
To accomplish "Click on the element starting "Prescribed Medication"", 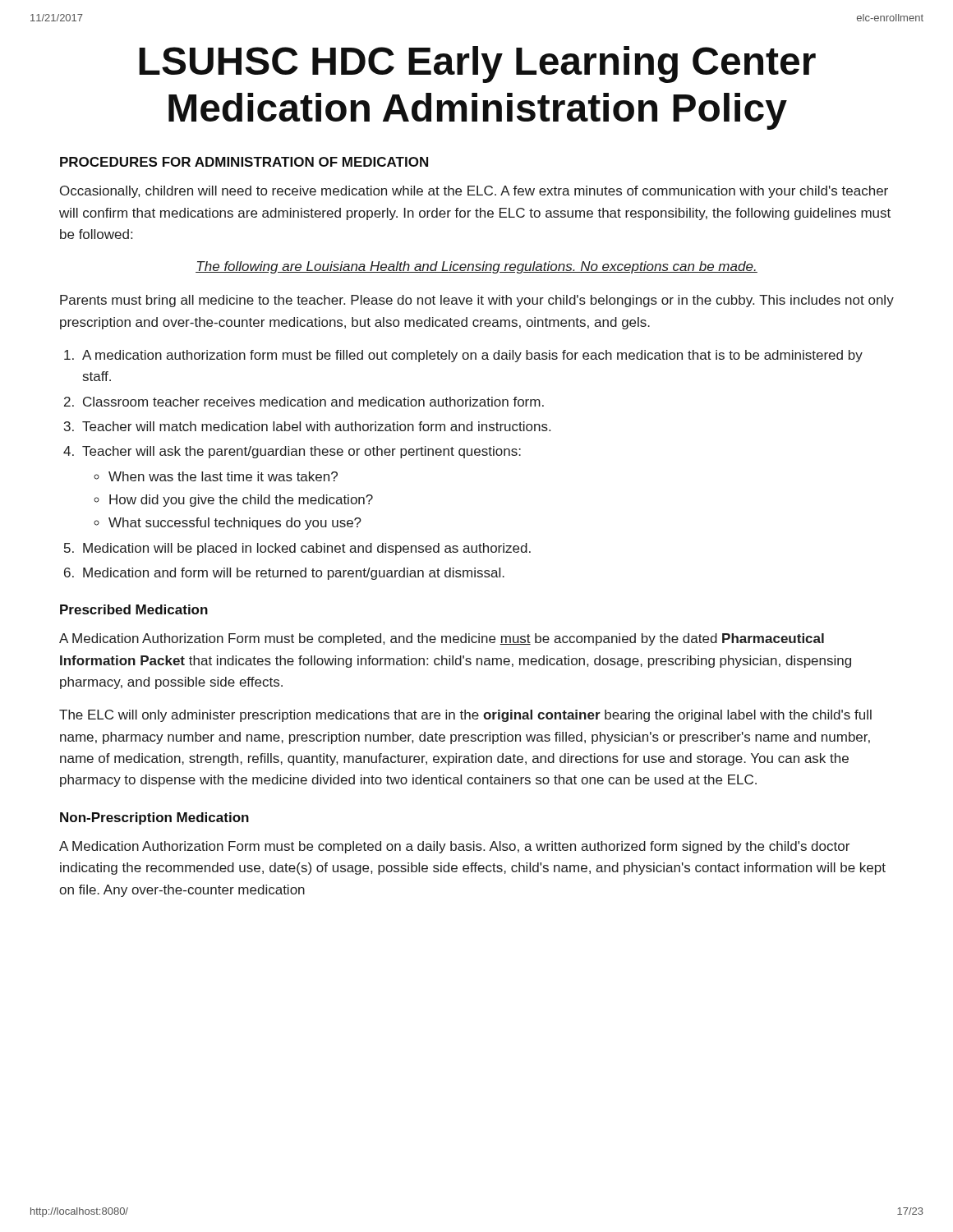I will pos(134,610).
